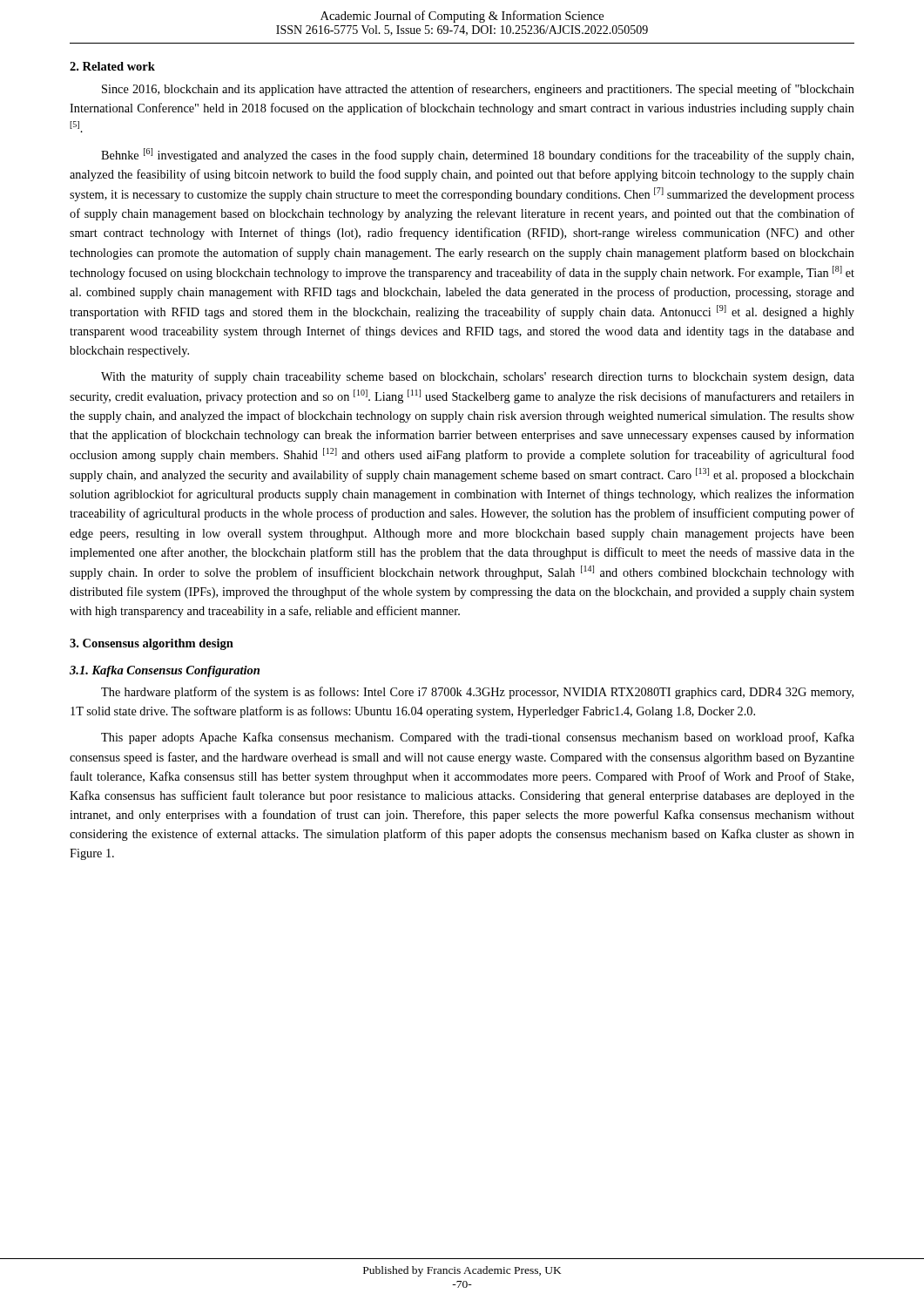The image size is (924, 1307).
Task: Select the passage starting "Behnke [6] investigated and analyzed the cases"
Action: click(462, 252)
